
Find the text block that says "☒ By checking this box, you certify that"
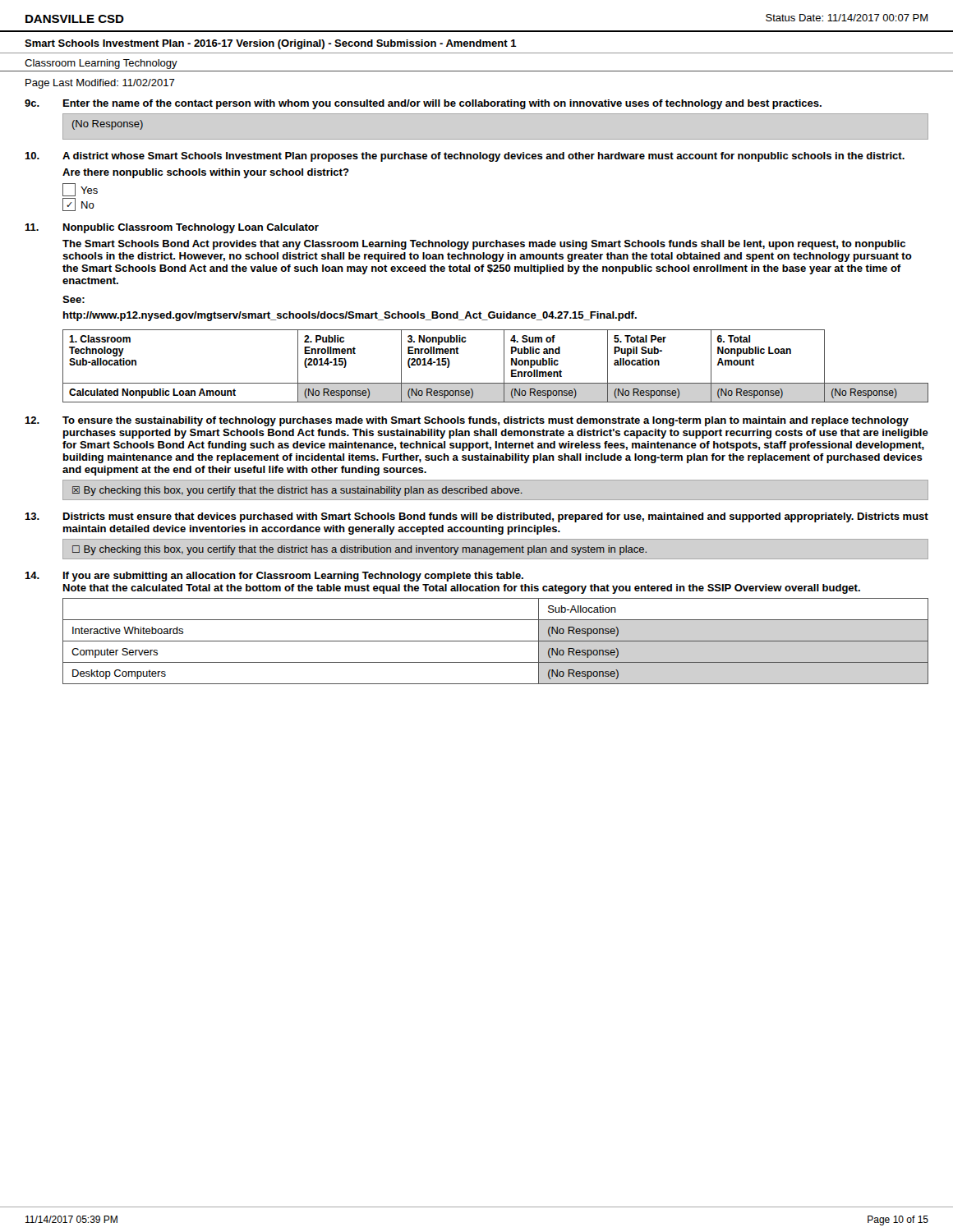[297, 490]
